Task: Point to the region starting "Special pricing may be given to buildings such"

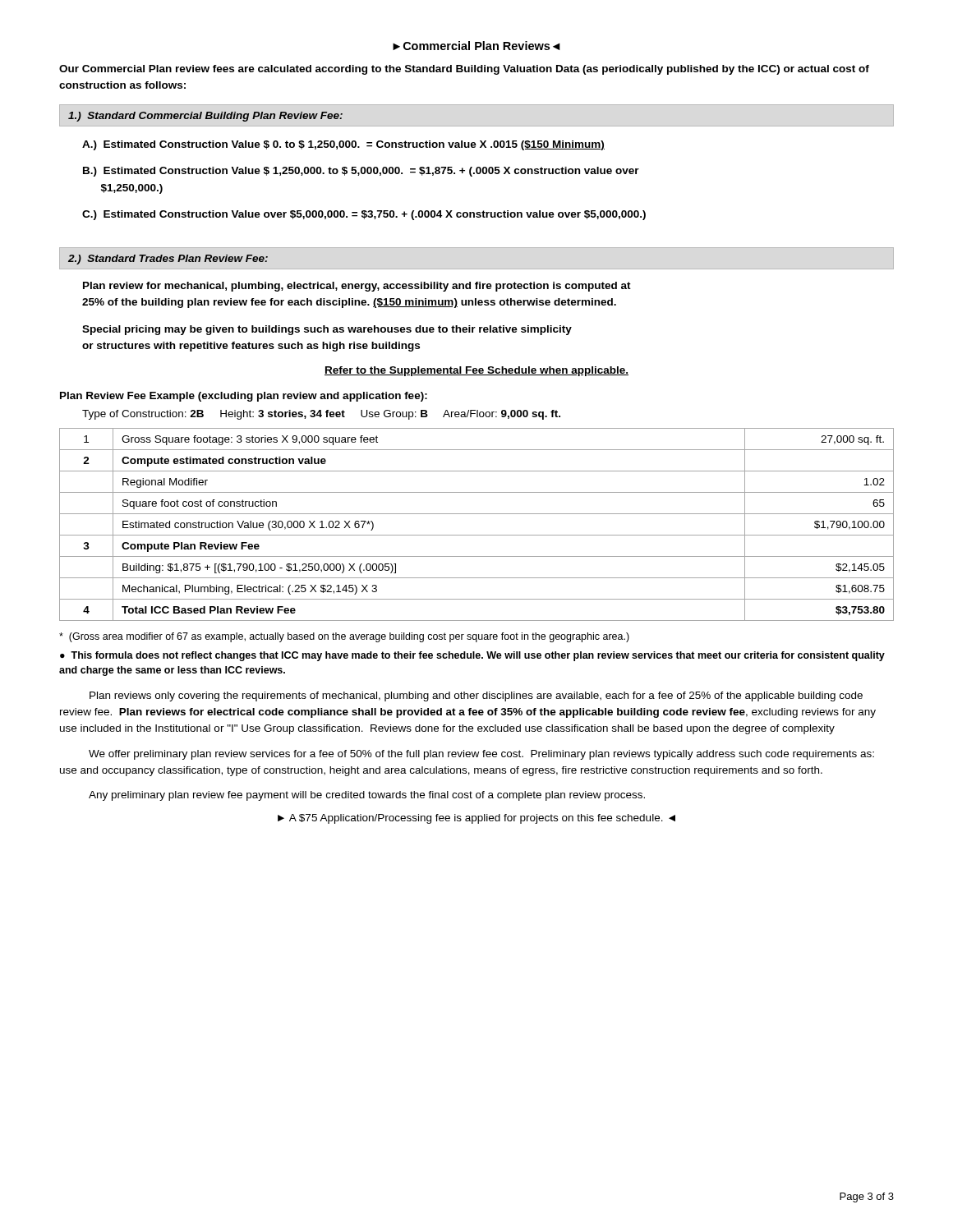Action: pyautogui.click(x=327, y=337)
